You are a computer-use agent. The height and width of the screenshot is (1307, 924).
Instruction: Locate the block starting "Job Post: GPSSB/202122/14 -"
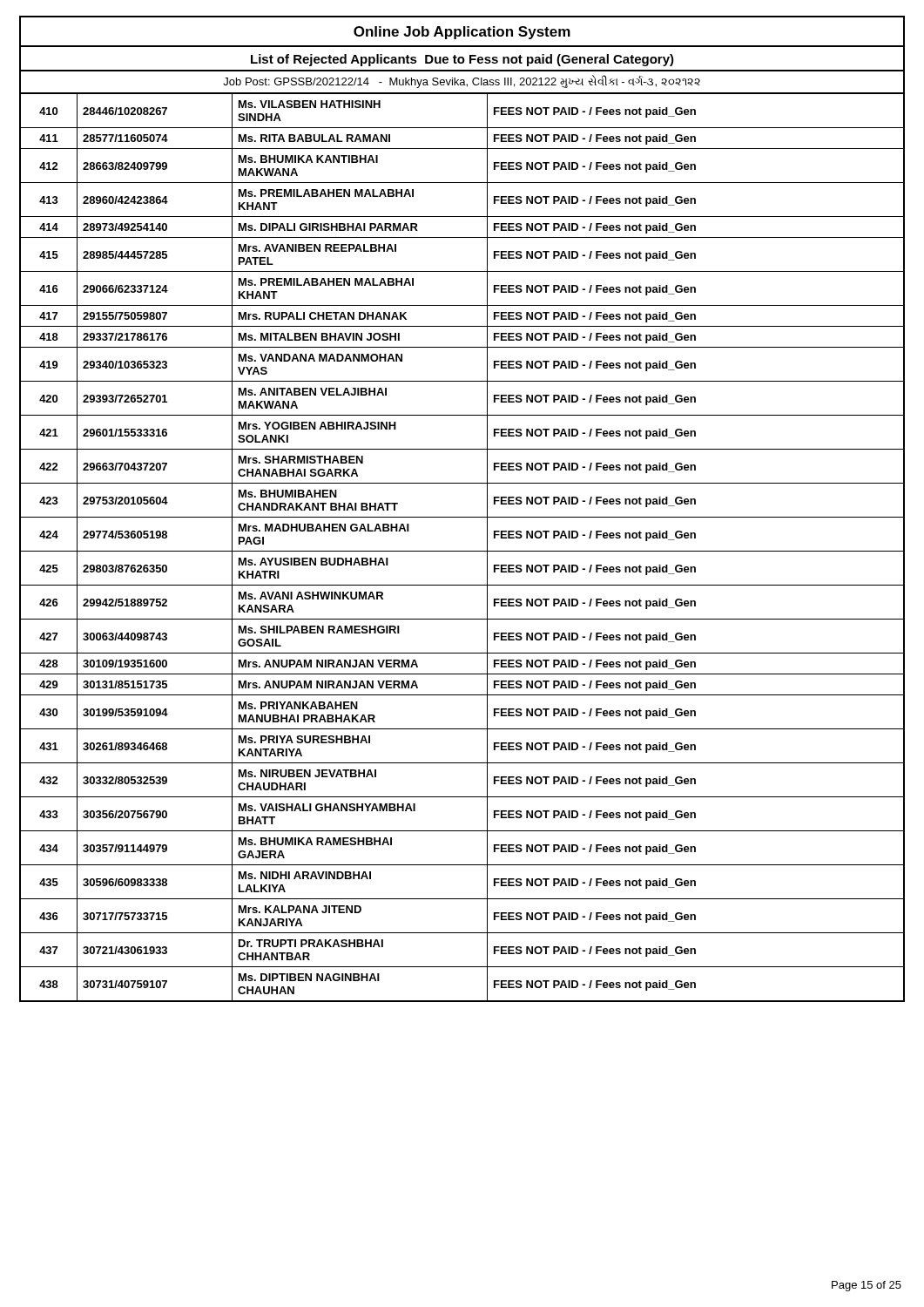(462, 81)
